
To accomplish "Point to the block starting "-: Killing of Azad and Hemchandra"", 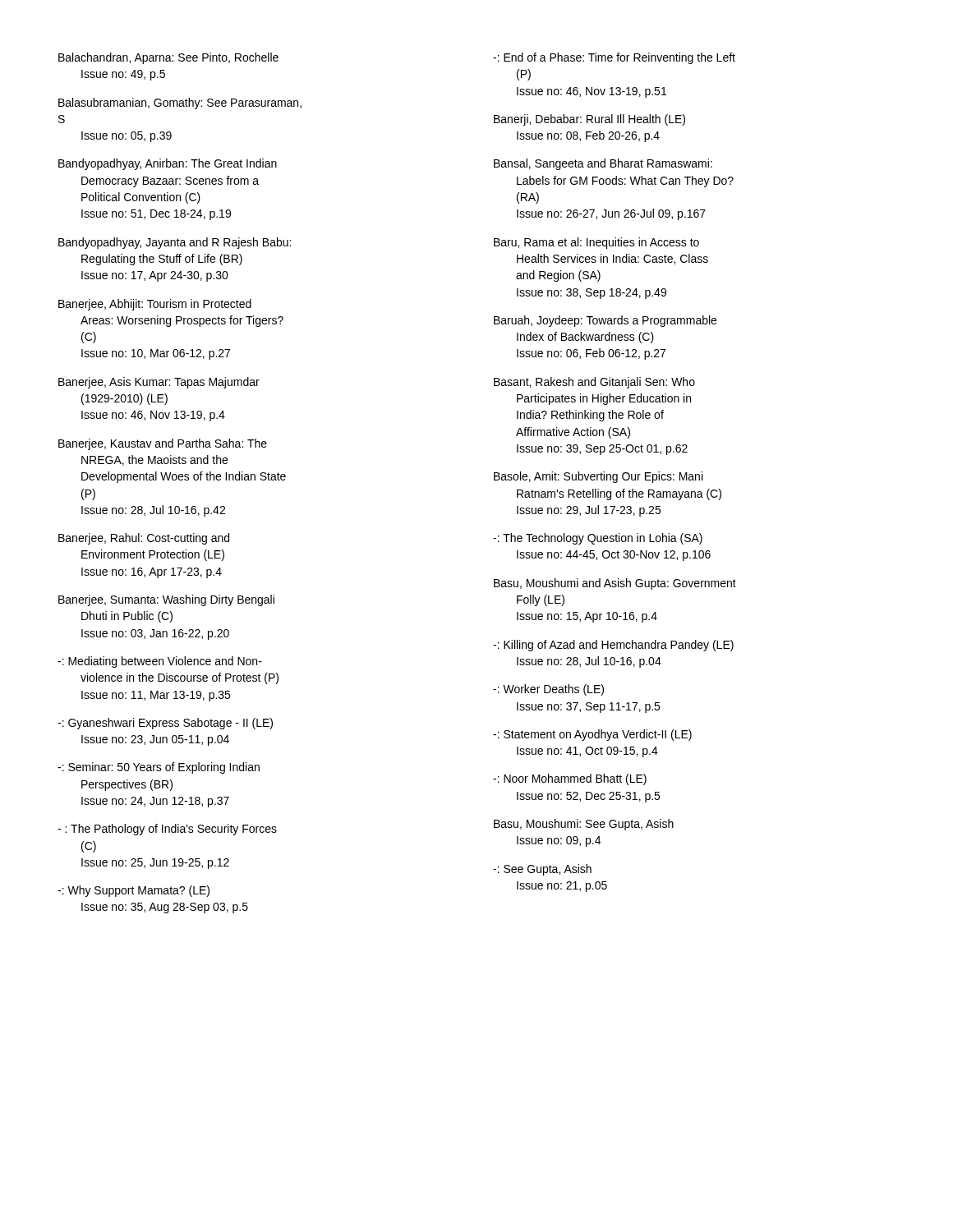I will (694, 653).
